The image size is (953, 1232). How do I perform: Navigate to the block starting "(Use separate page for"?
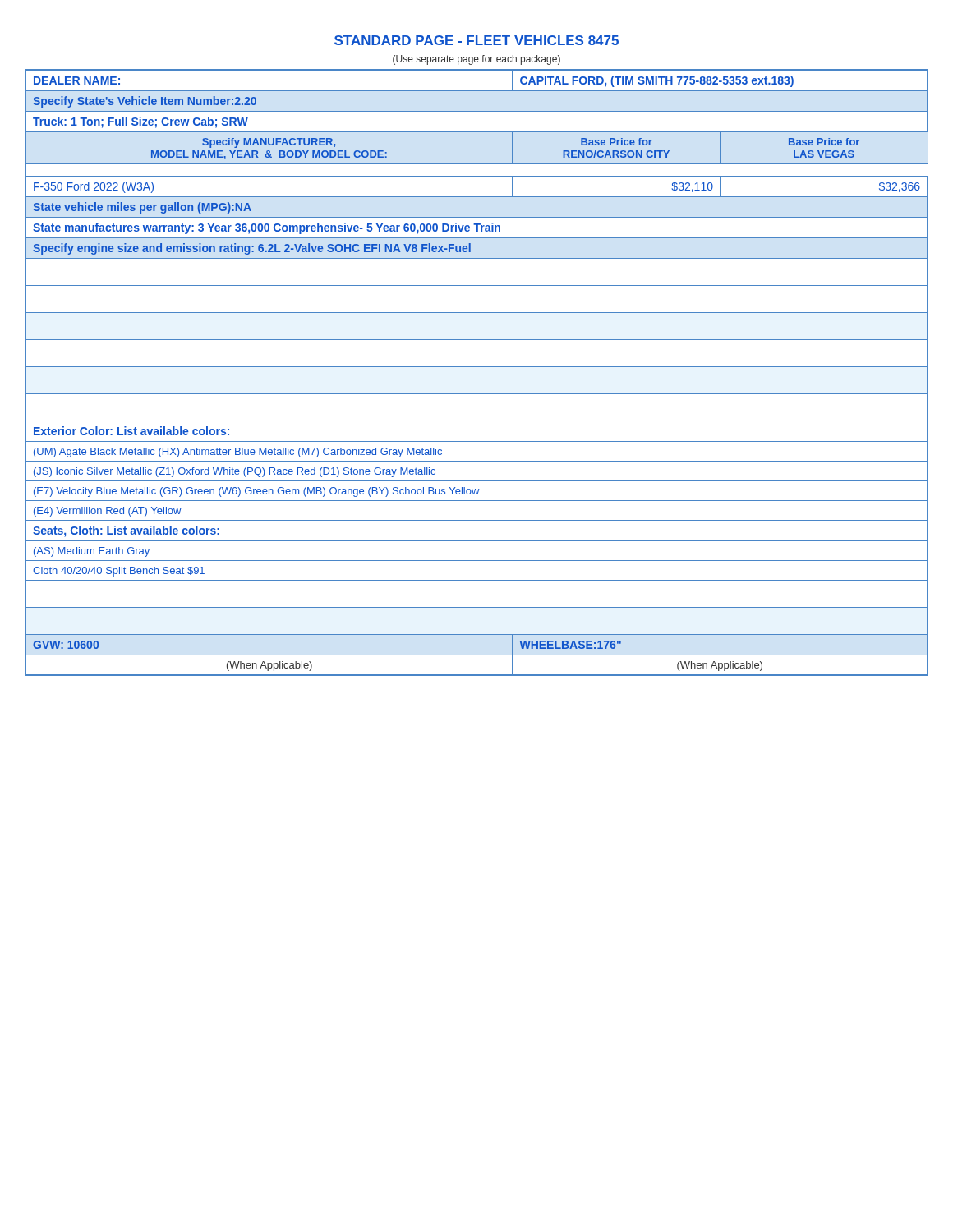pyautogui.click(x=476, y=59)
